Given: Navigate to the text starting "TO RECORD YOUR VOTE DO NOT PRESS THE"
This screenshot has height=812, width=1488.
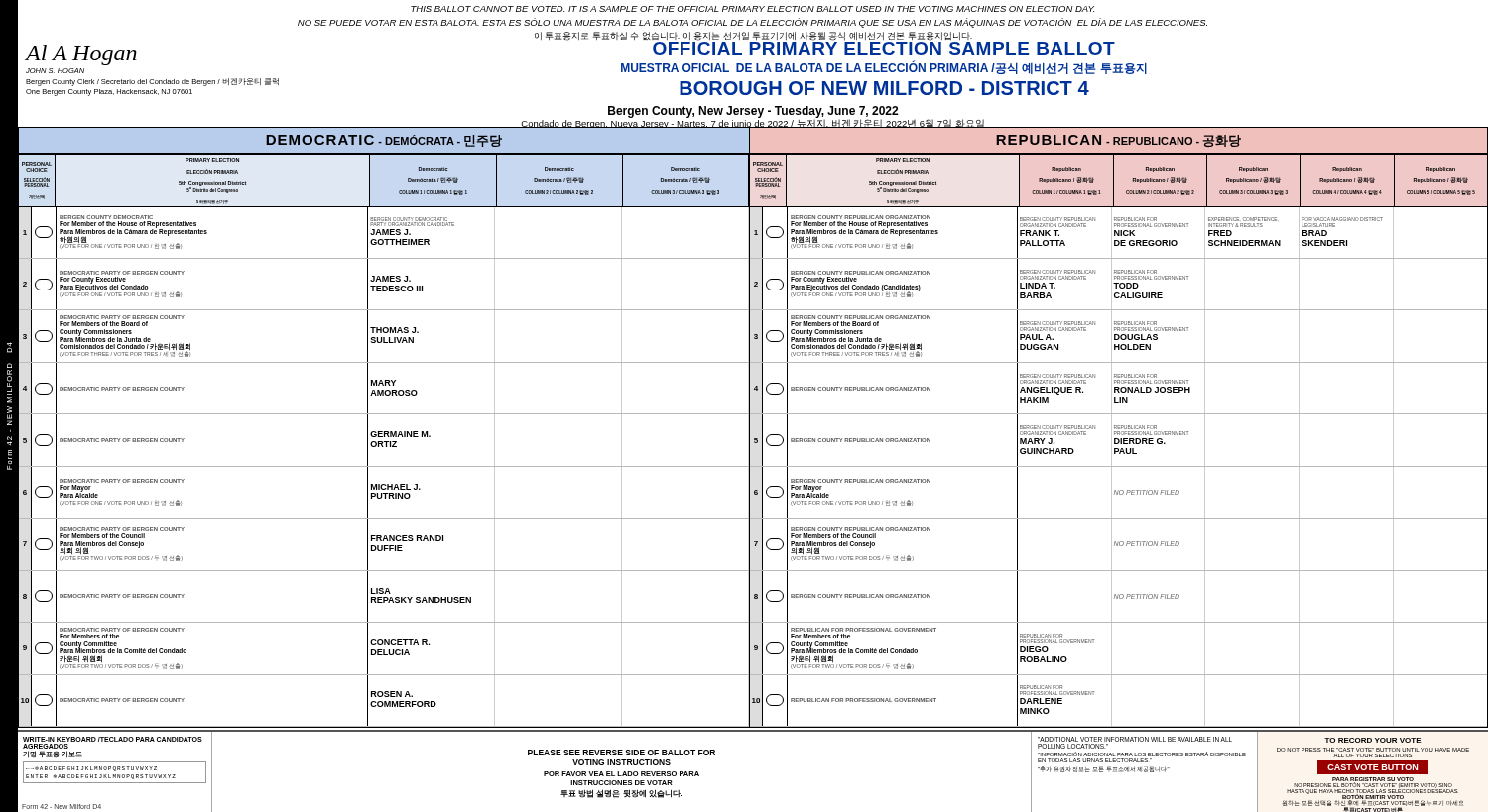Looking at the screenshot, I should (x=1373, y=774).
